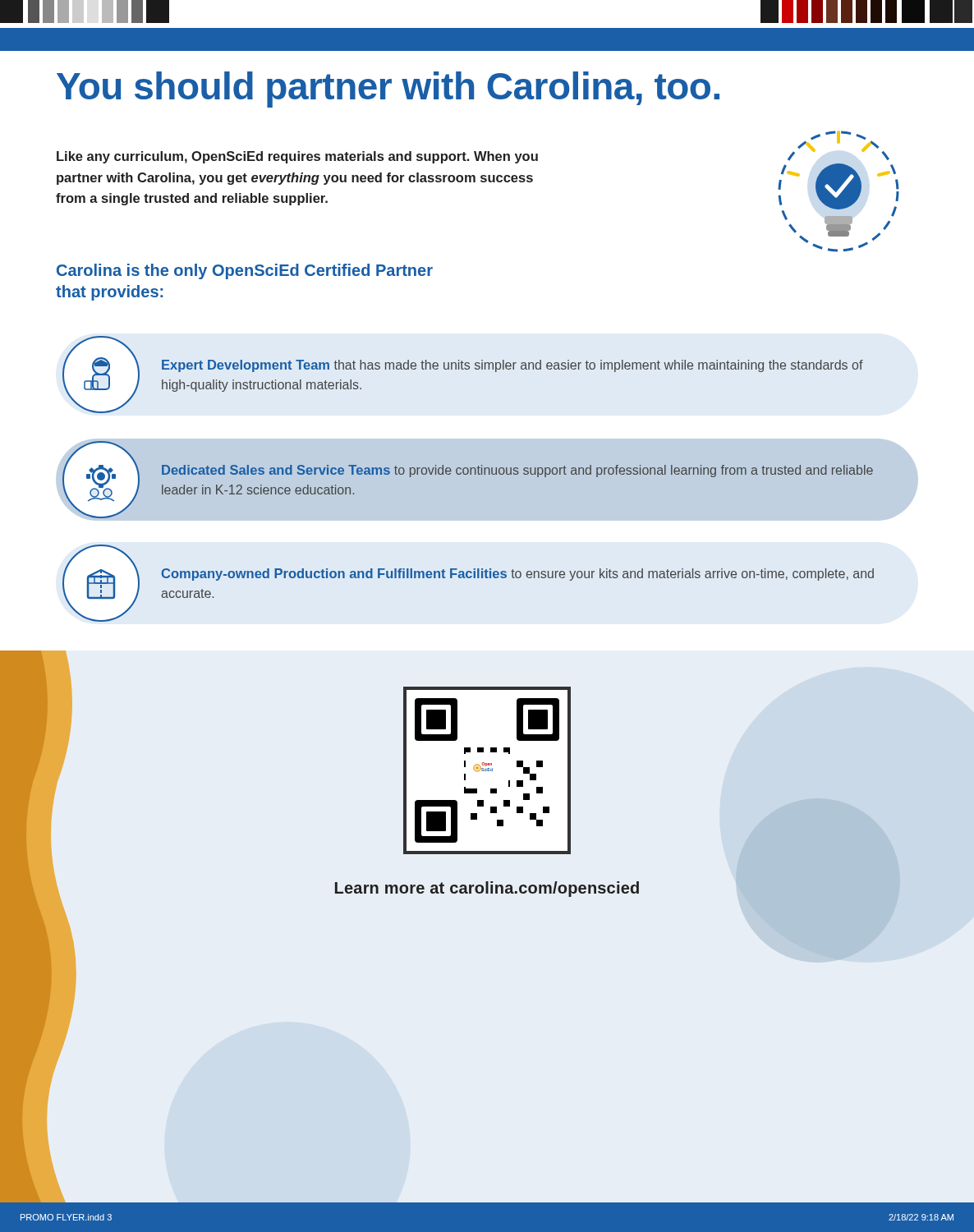This screenshot has height=1232, width=974.
Task: Find the title on this page that starts "You should partner with Carolina,"
Action: [x=487, y=87]
